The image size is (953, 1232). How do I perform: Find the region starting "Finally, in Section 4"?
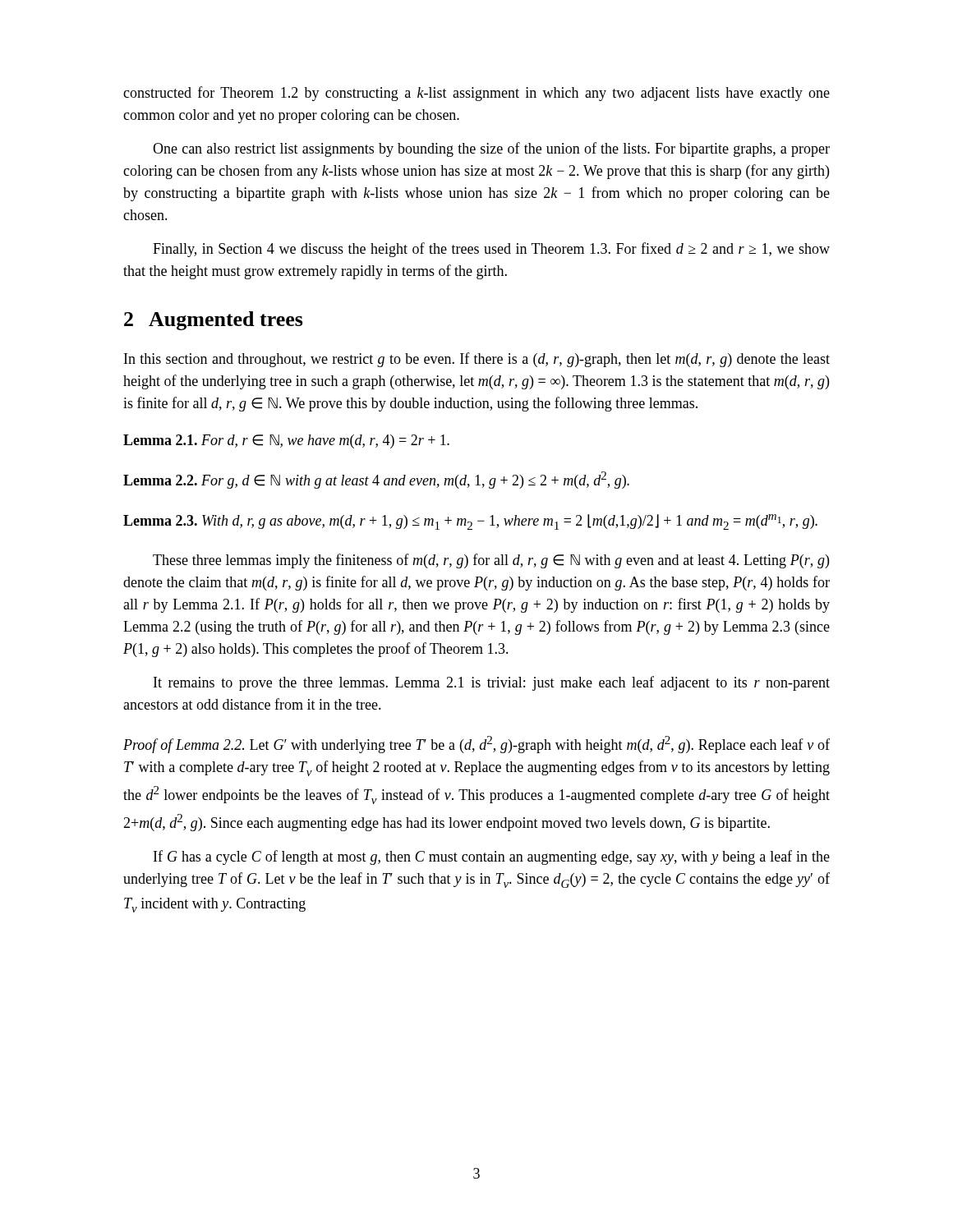(476, 260)
